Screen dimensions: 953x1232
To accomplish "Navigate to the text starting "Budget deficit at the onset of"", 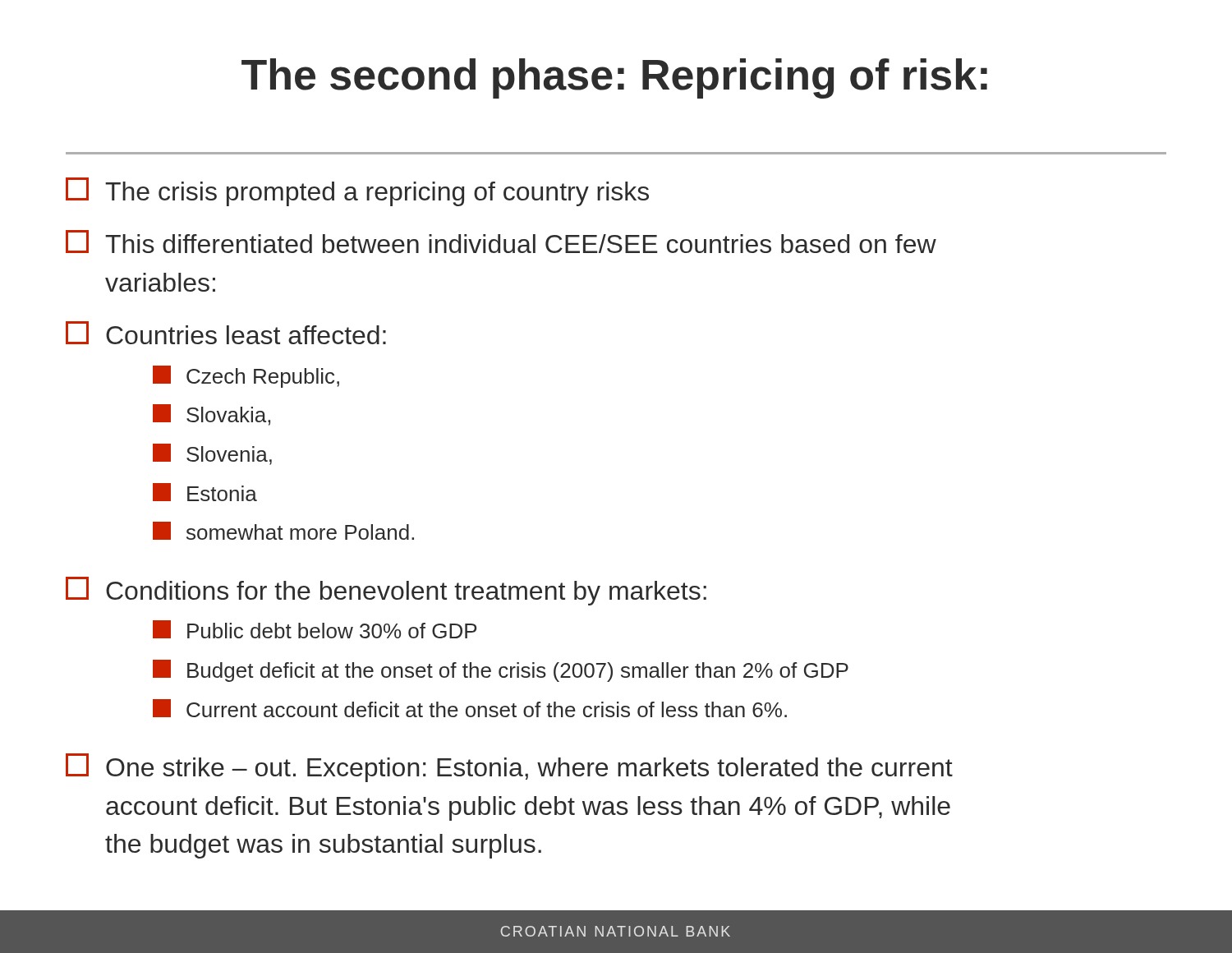I will tap(501, 671).
